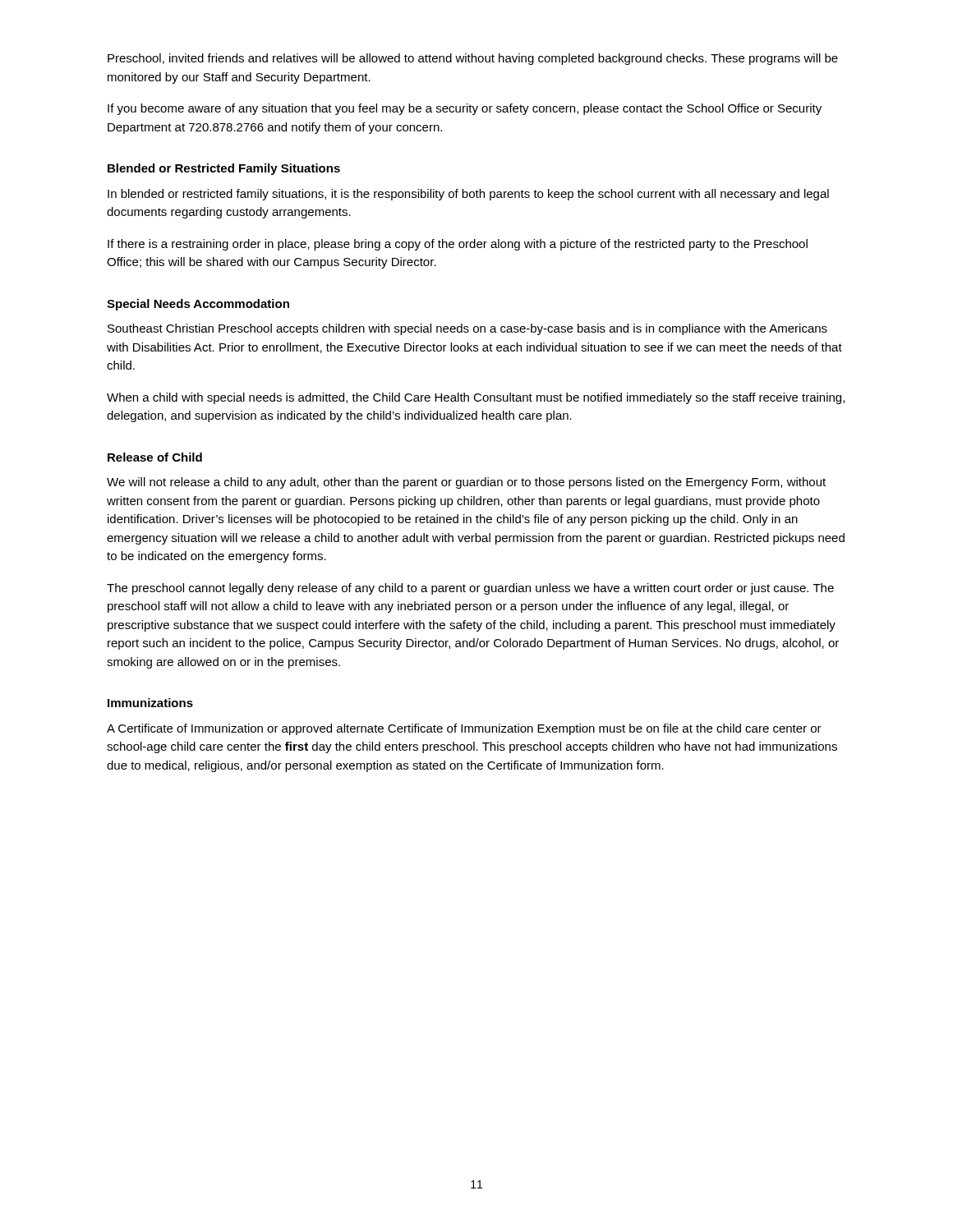
Task: Select the text block that says "Preschool, invited friends and relatives"
Action: 472,67
